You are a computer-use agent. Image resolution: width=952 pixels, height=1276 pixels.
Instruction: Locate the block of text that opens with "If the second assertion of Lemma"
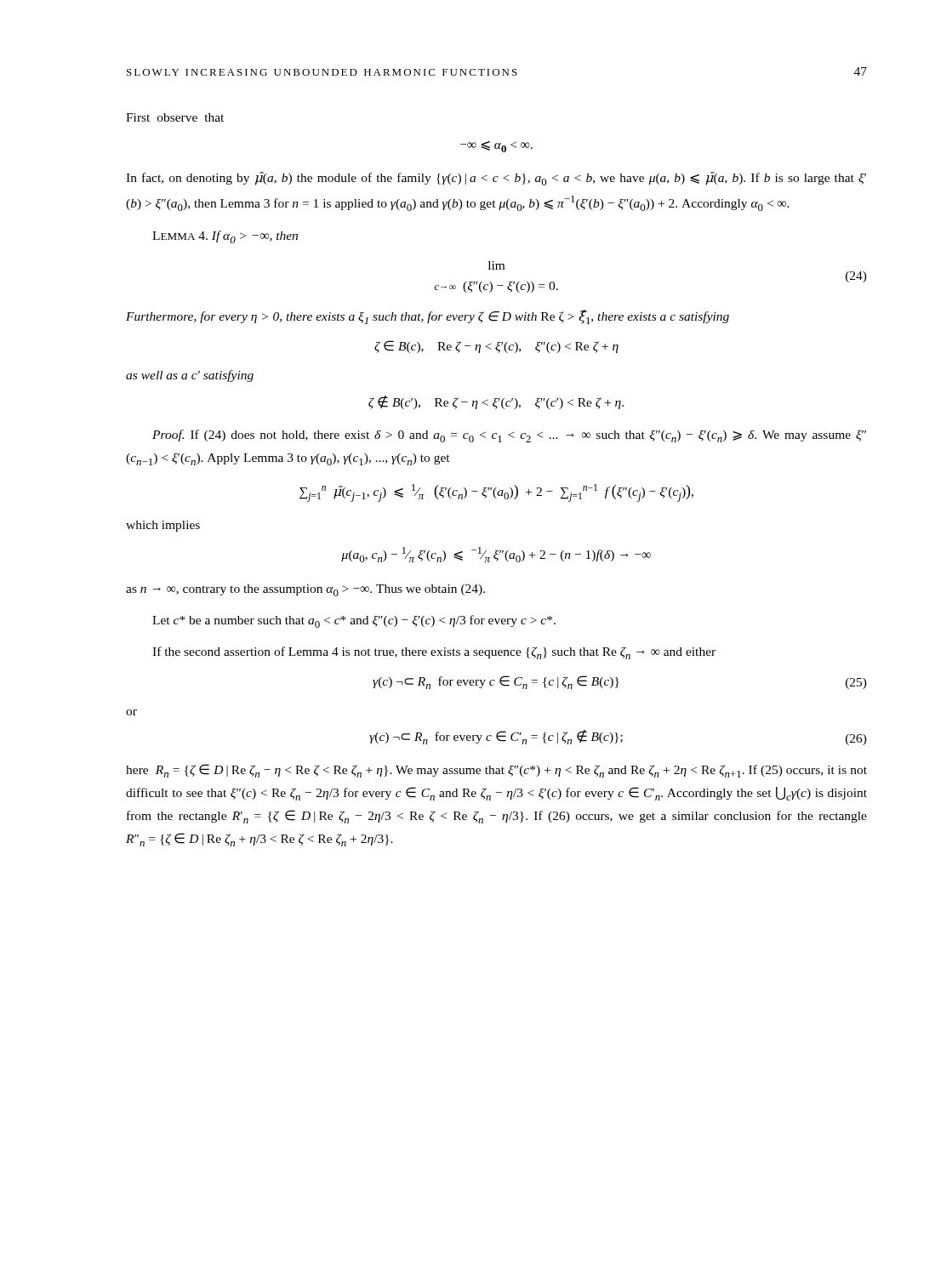[x=496, y=653]
